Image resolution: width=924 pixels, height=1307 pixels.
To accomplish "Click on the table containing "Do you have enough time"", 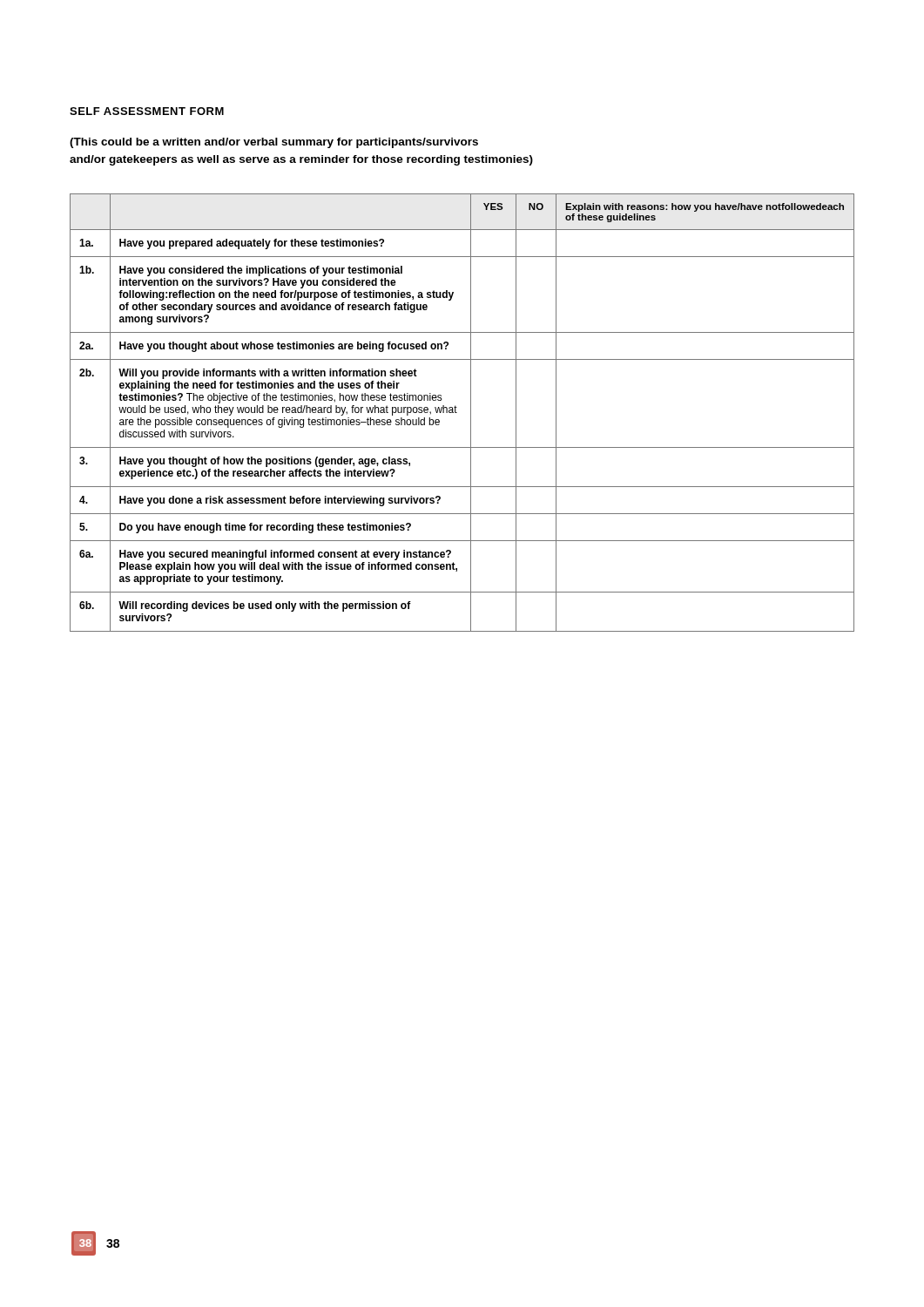I will point(462,412).
